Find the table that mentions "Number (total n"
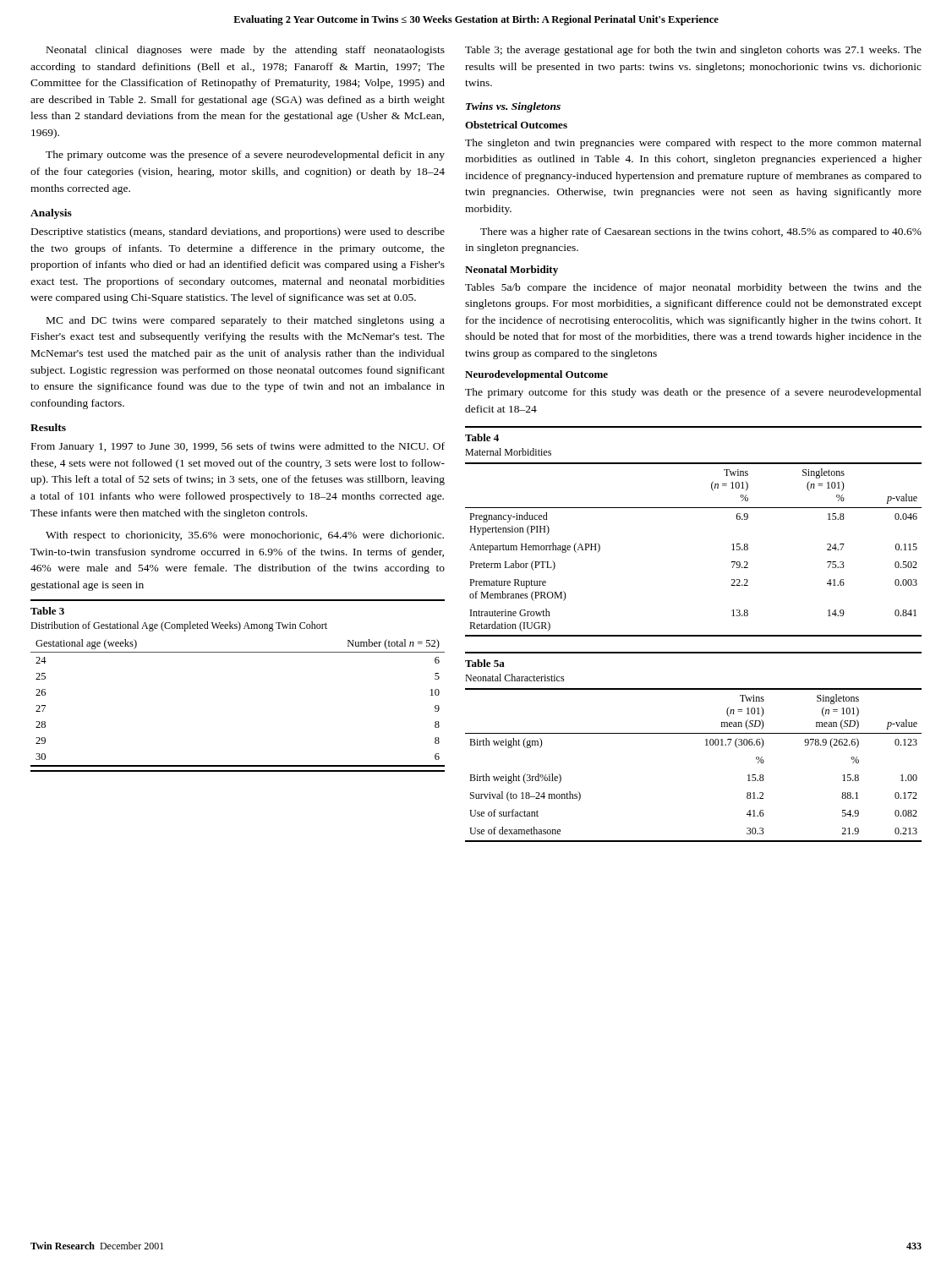The image size is (952, 1268). (x=238, y=686)
